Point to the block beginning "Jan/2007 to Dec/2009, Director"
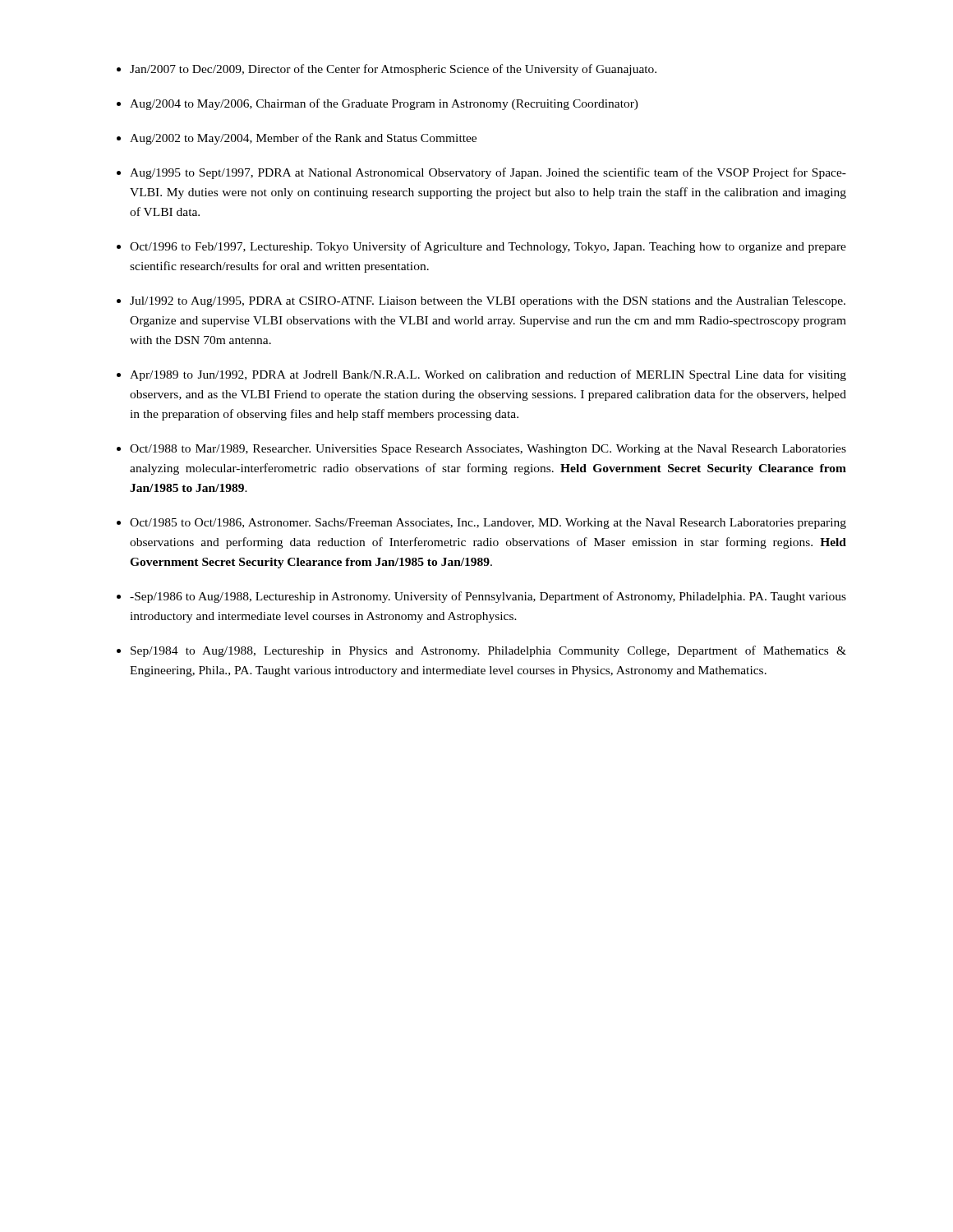This screenshot has width=953, height=1232. (394, 69)
